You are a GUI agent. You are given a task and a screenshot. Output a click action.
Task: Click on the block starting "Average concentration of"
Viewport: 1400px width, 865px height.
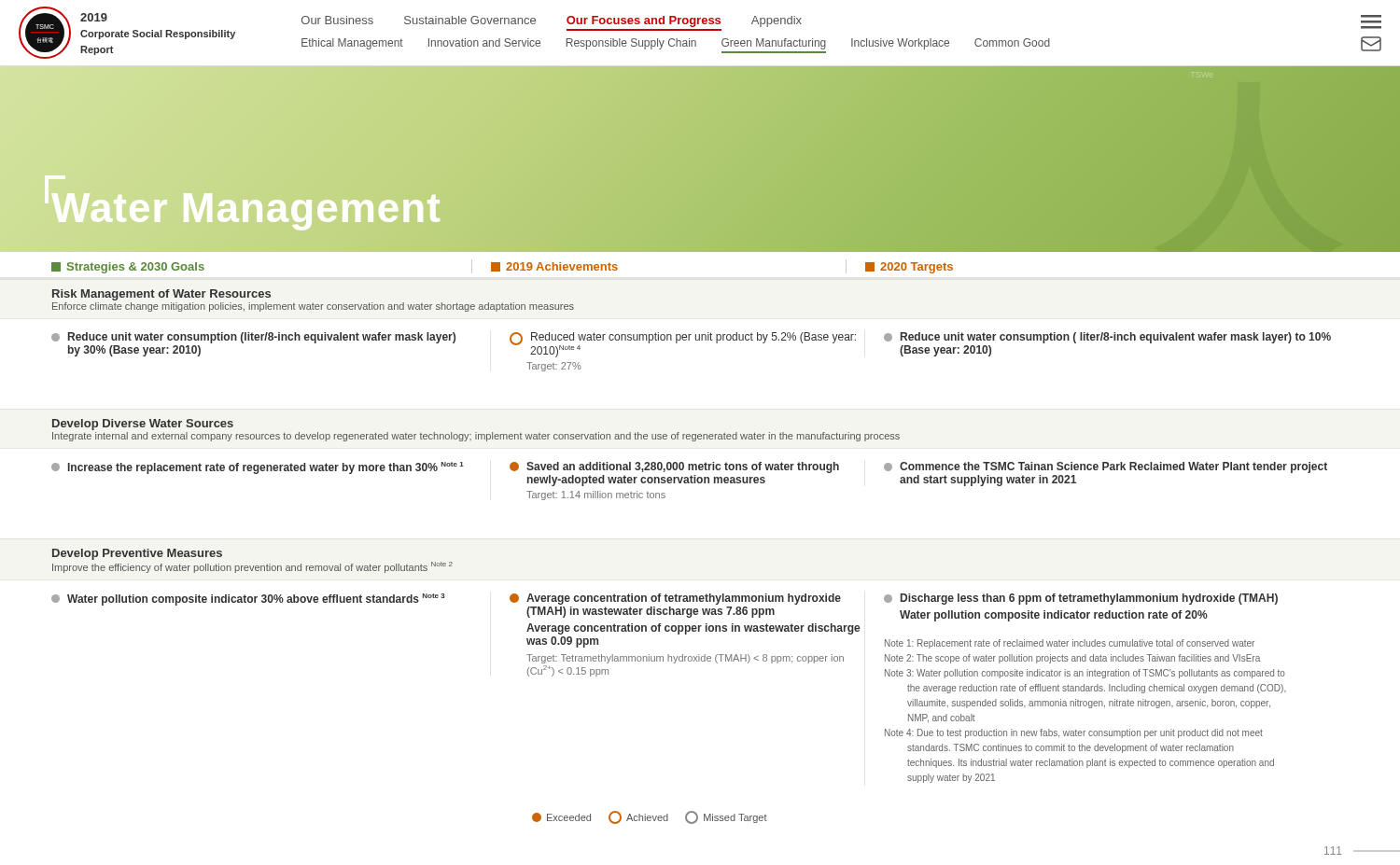click(687, 634)
